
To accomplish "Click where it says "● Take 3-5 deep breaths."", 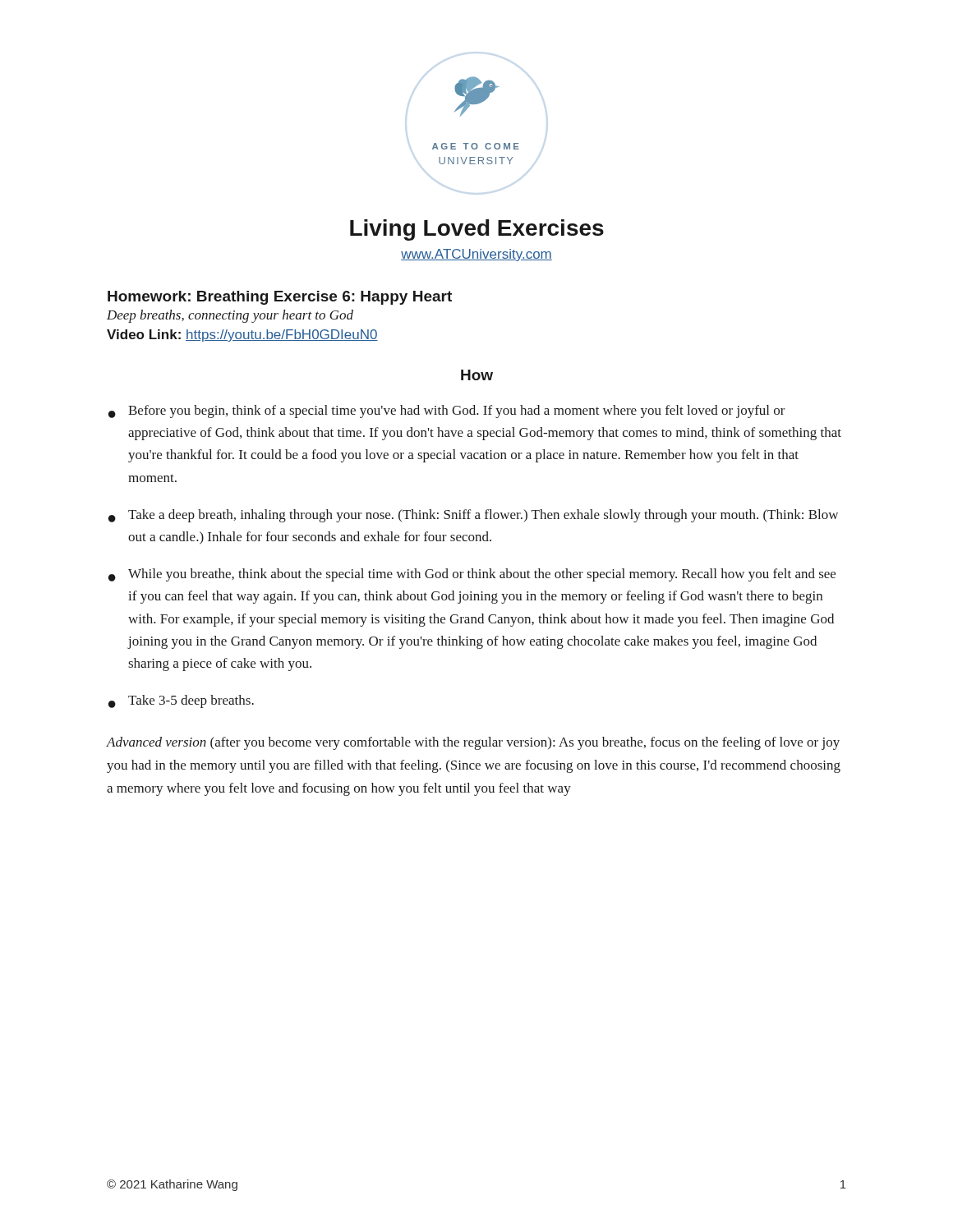I will click(x=181, y=701).
